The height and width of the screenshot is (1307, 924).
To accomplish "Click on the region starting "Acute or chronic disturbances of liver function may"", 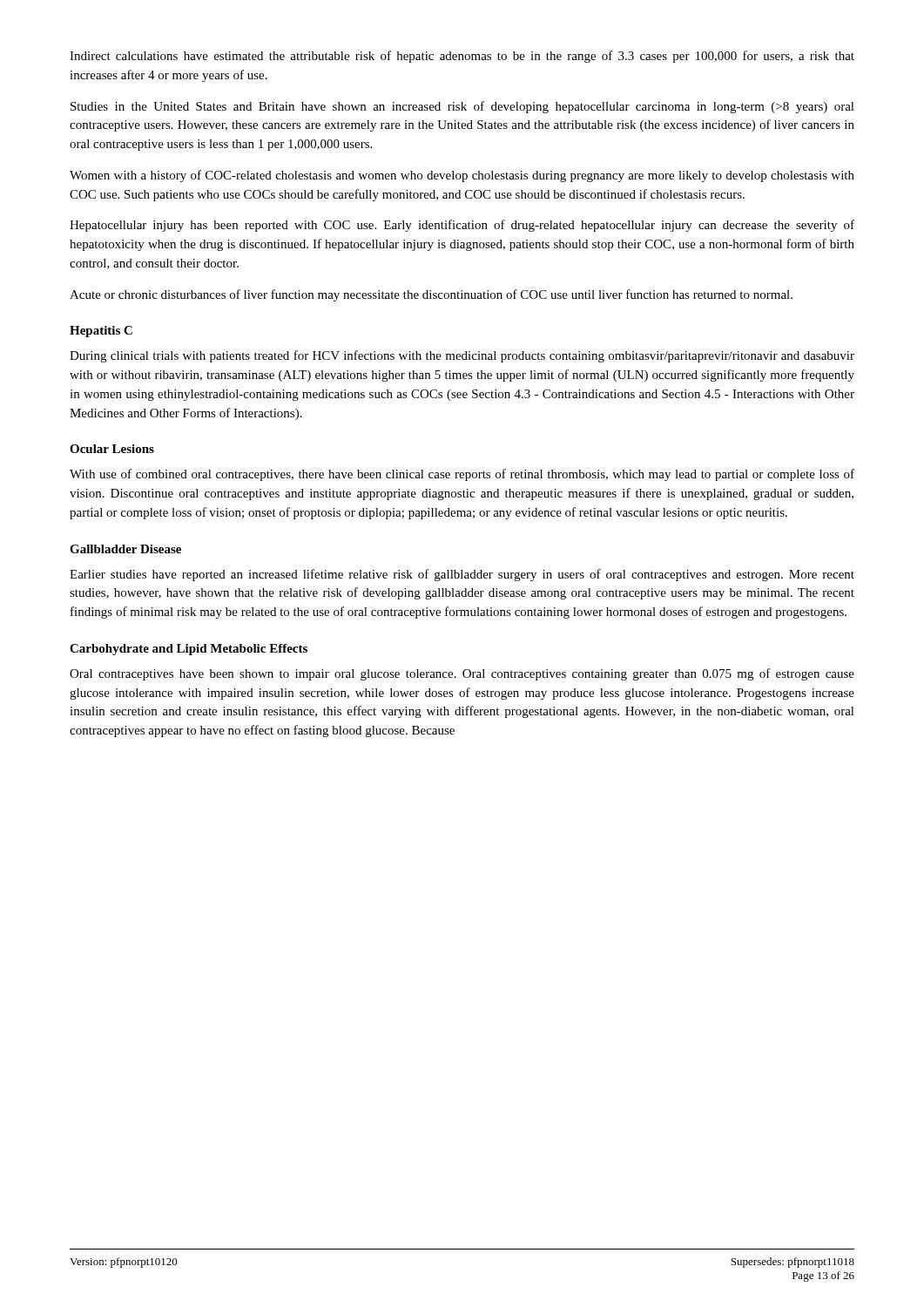I will point(432,294).
